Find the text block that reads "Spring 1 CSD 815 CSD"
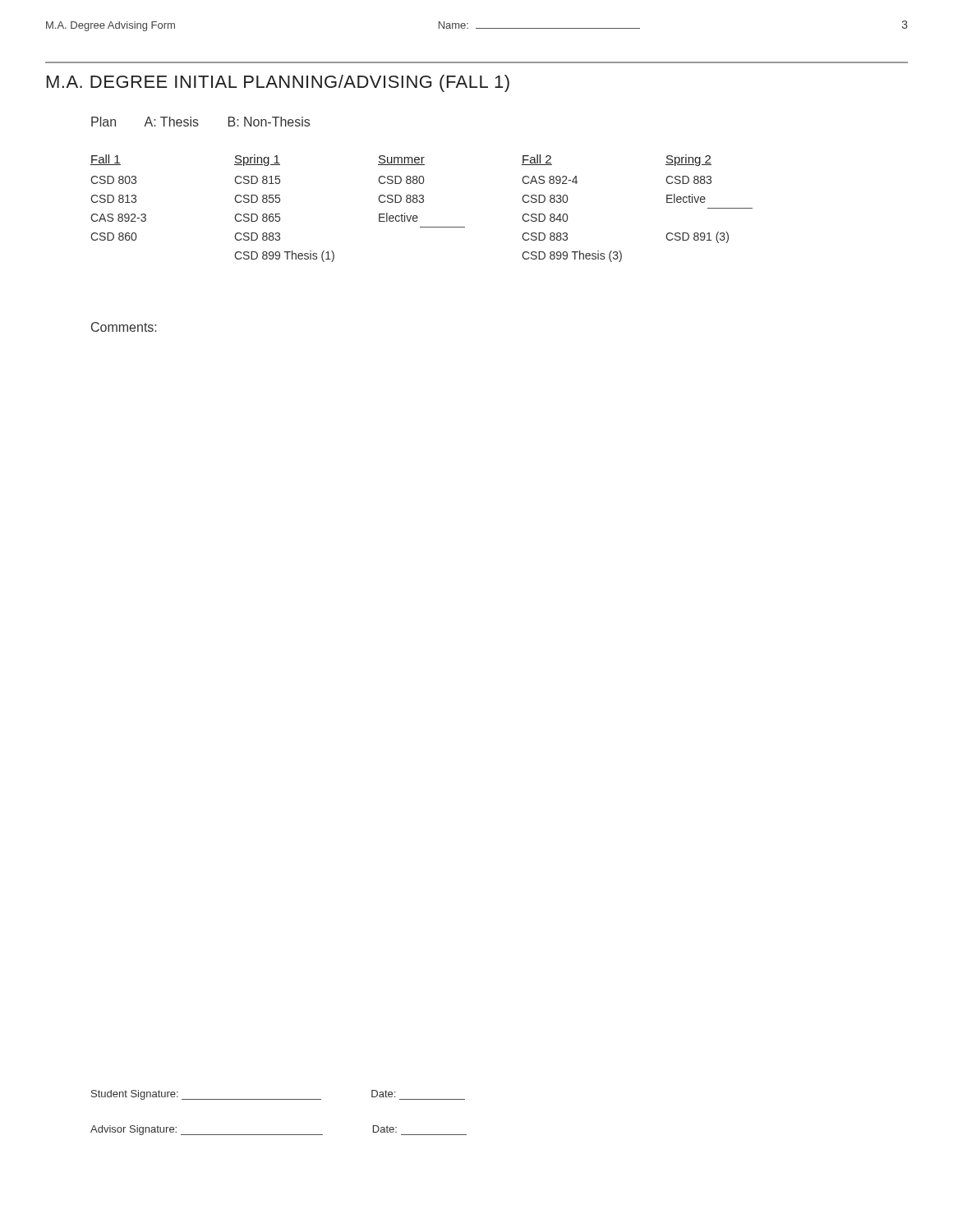The image size is (953, 1232). tap(257, 160)
